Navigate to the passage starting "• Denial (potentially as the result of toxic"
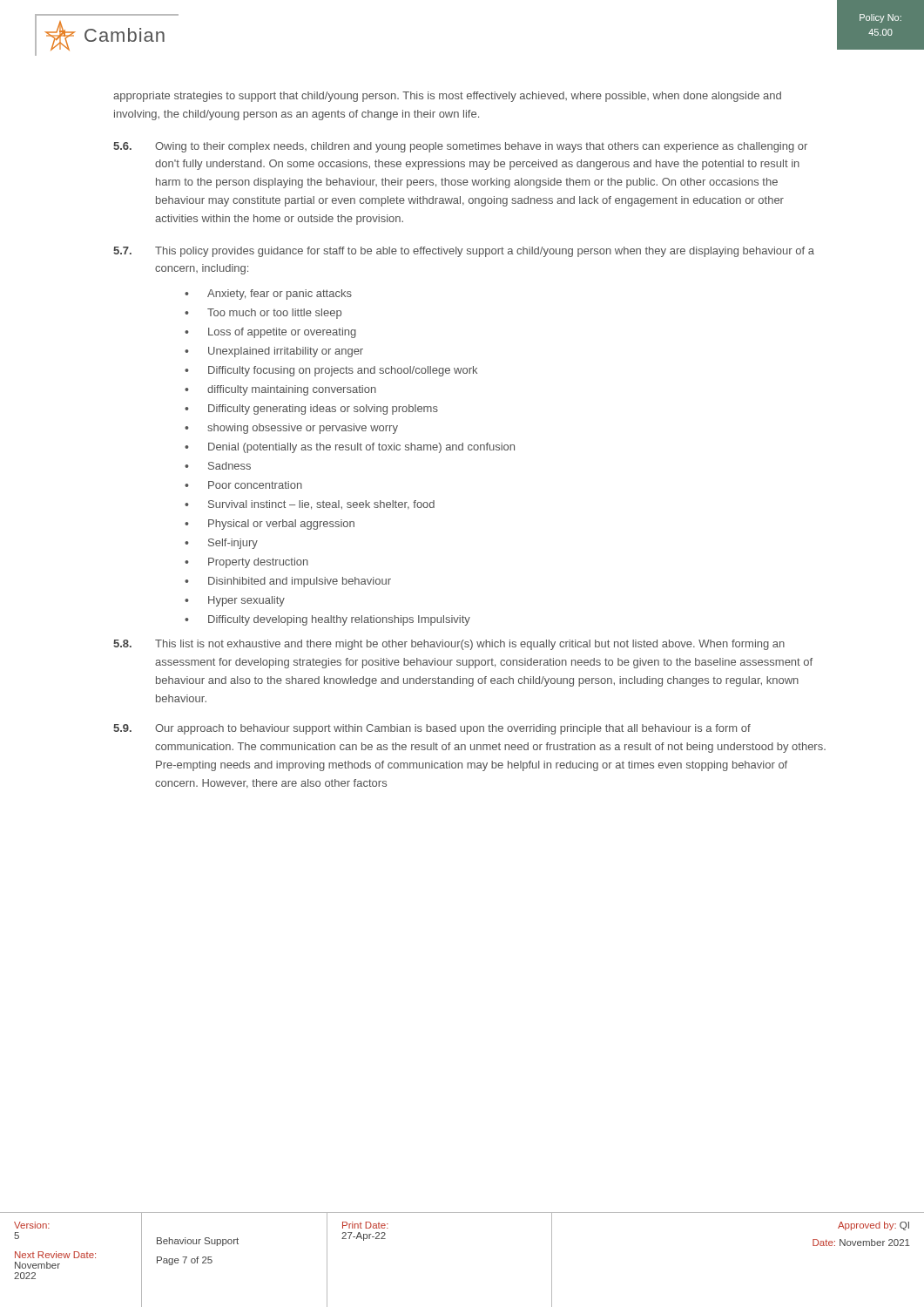This screenshot has height=1307, width=924. (350, 447)
